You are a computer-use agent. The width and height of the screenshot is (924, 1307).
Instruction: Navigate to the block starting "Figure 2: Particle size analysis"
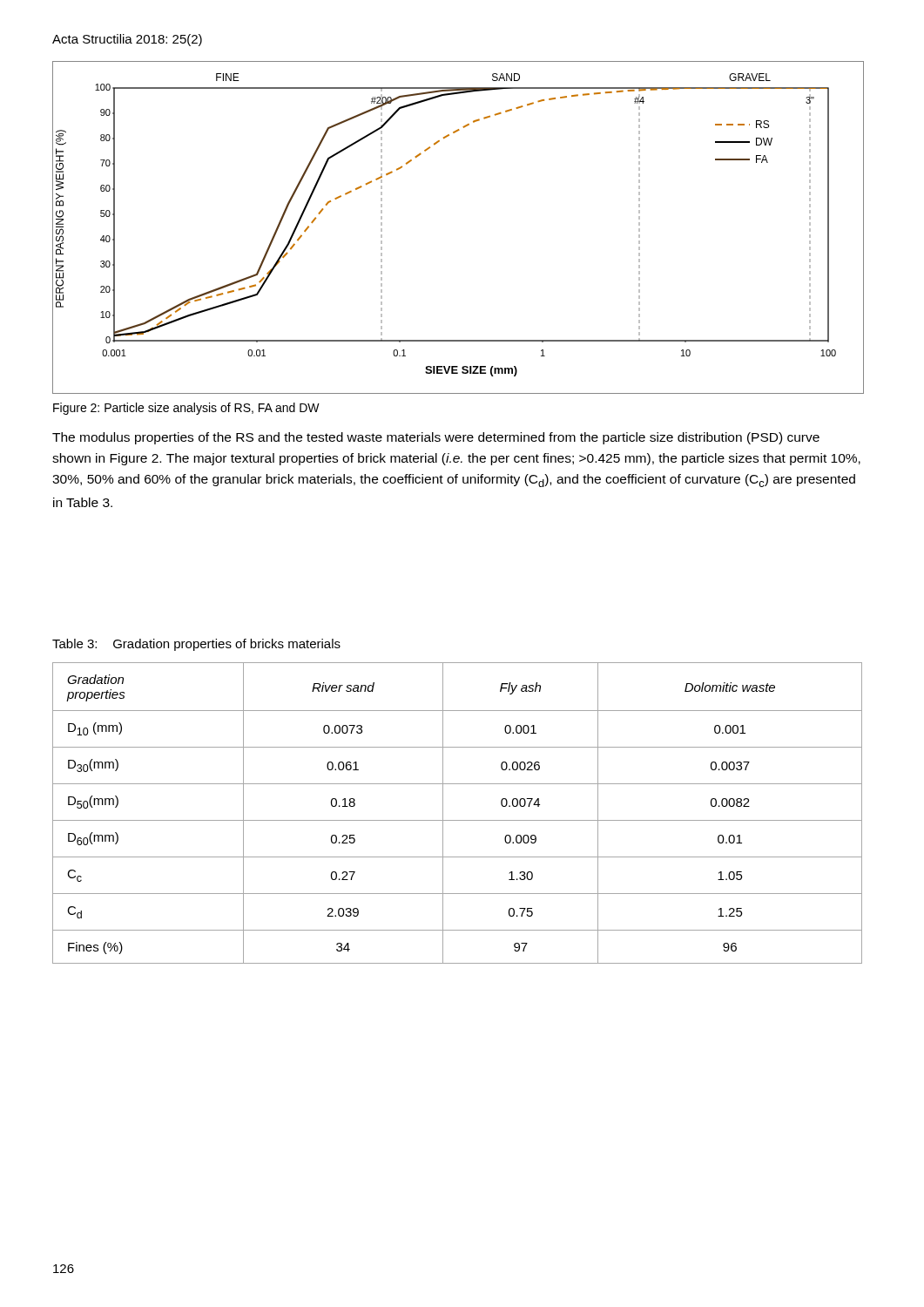pyautogui.click(x=186, y=408)
